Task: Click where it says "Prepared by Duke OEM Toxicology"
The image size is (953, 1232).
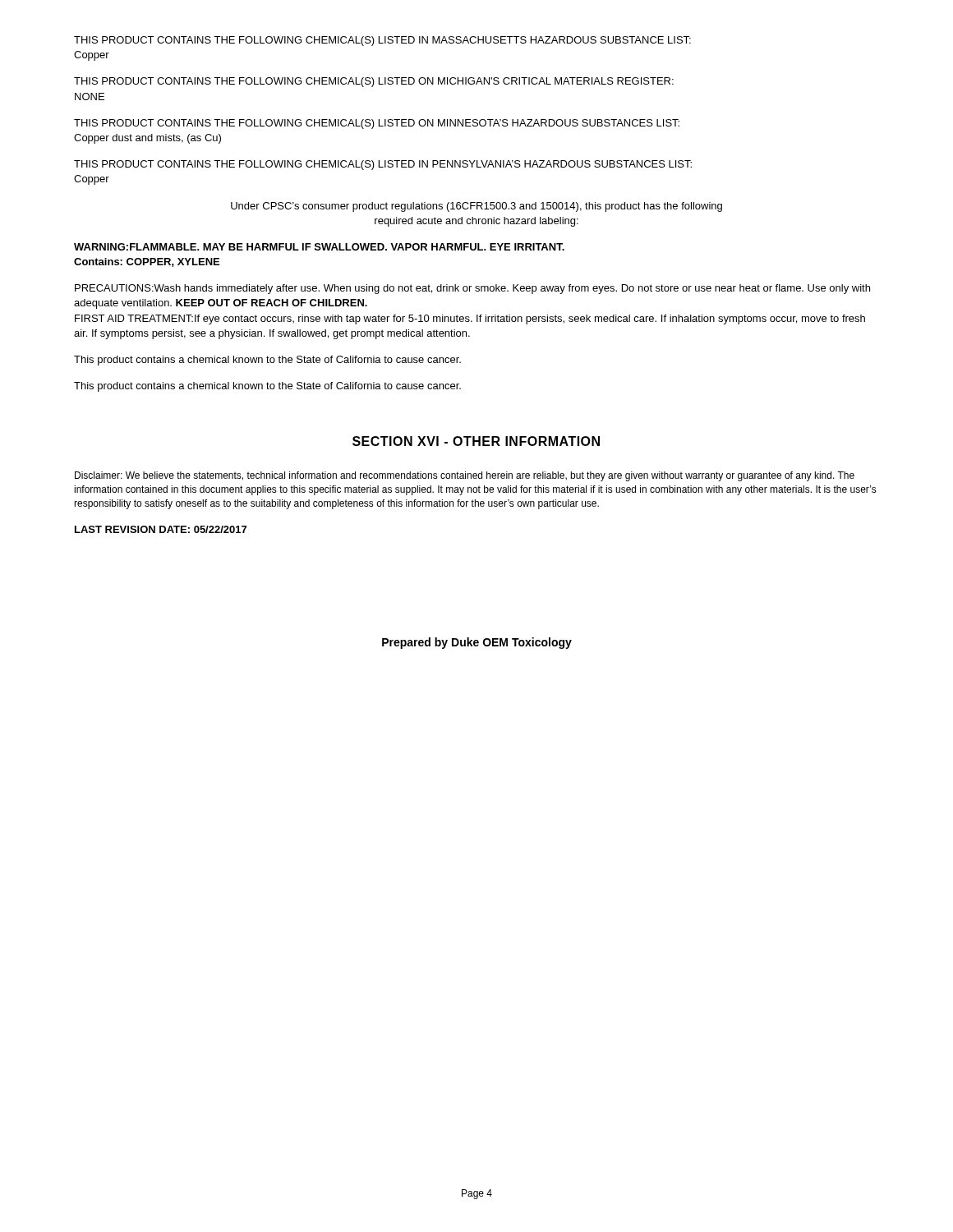Action: pyautogui.click(x=476, y=642)
